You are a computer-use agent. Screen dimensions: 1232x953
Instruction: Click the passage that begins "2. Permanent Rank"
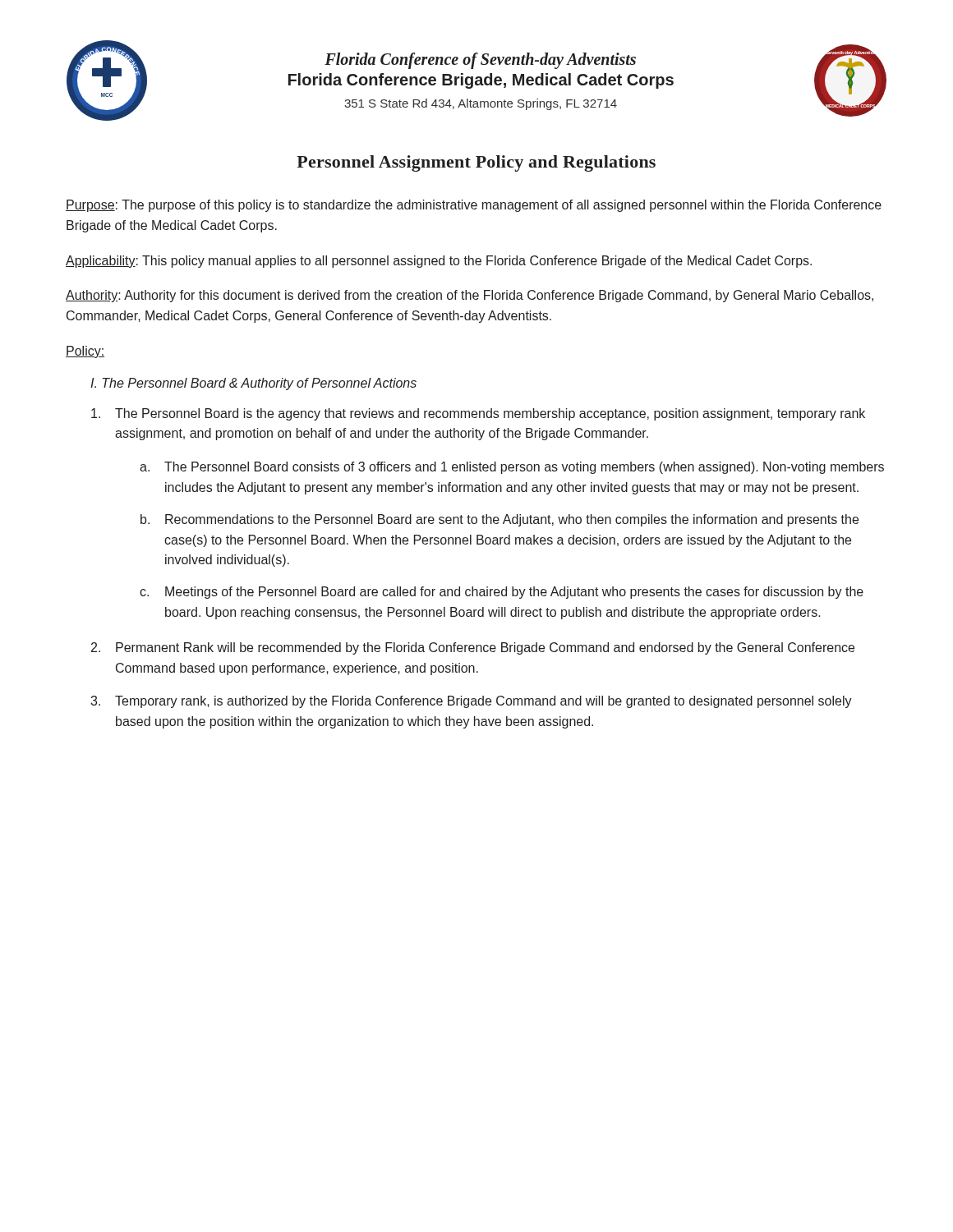point(485,656)
